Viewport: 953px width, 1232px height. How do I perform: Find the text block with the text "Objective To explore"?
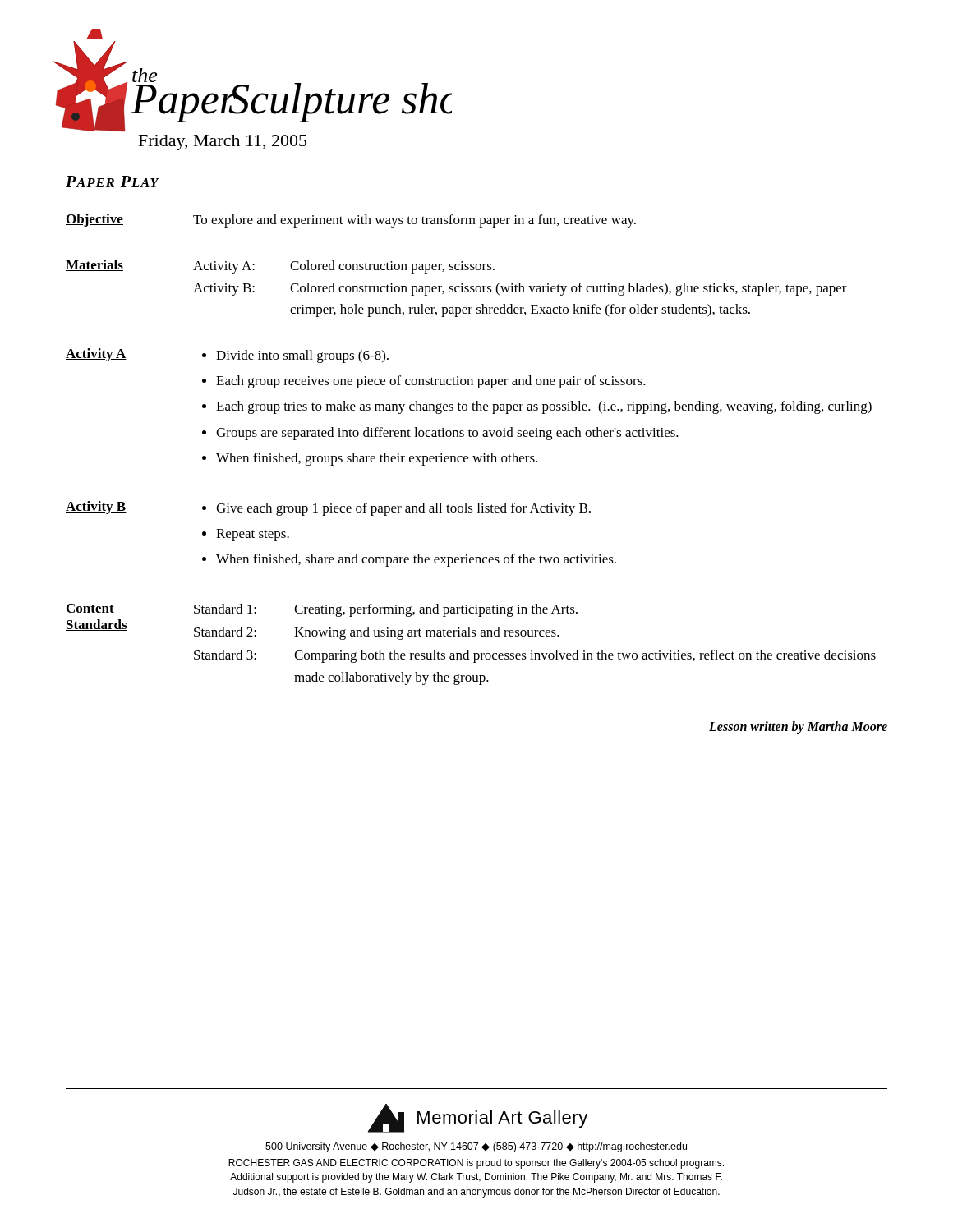[476, 220]
